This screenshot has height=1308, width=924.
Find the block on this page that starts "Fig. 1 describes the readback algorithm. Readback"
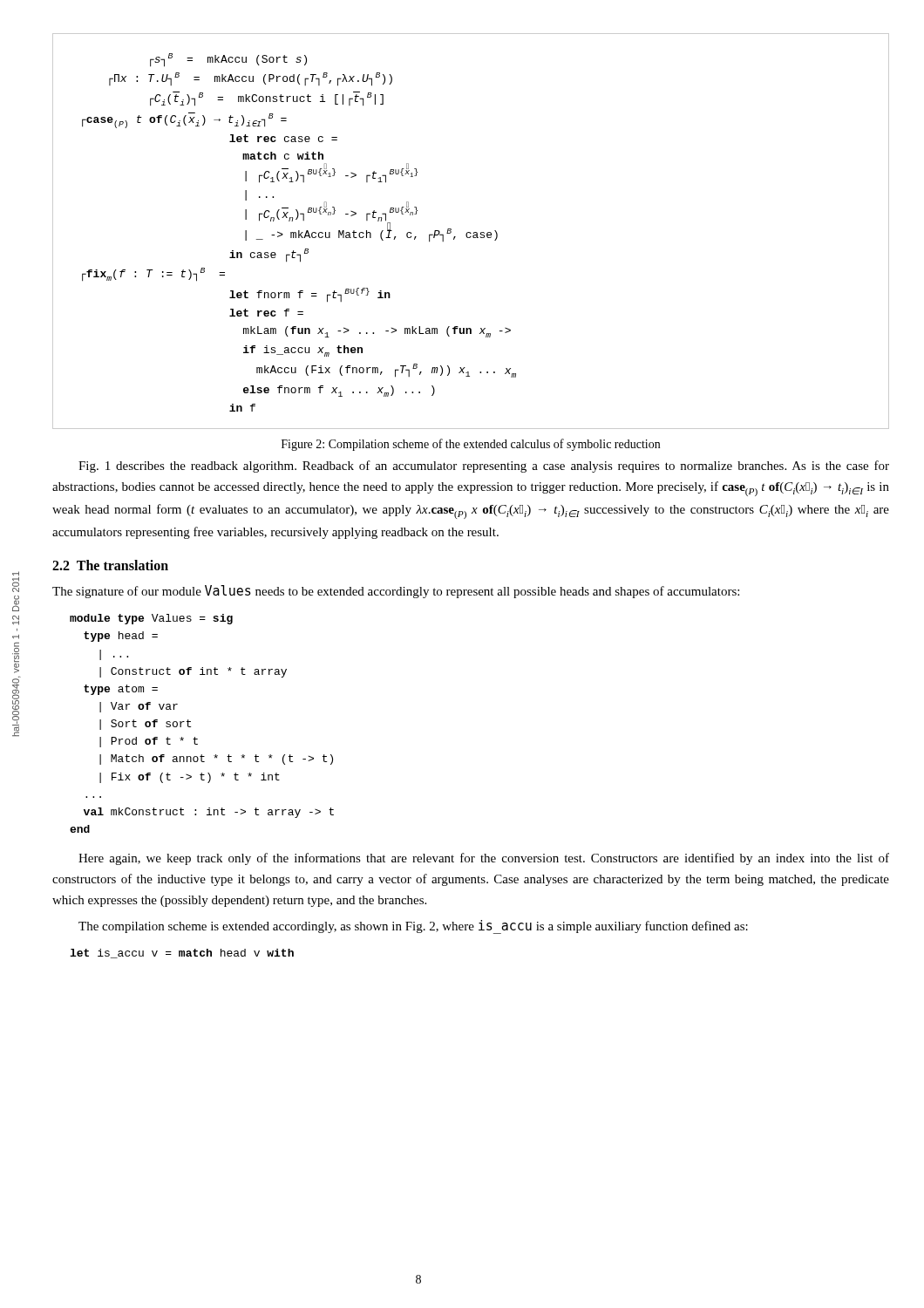471,499
